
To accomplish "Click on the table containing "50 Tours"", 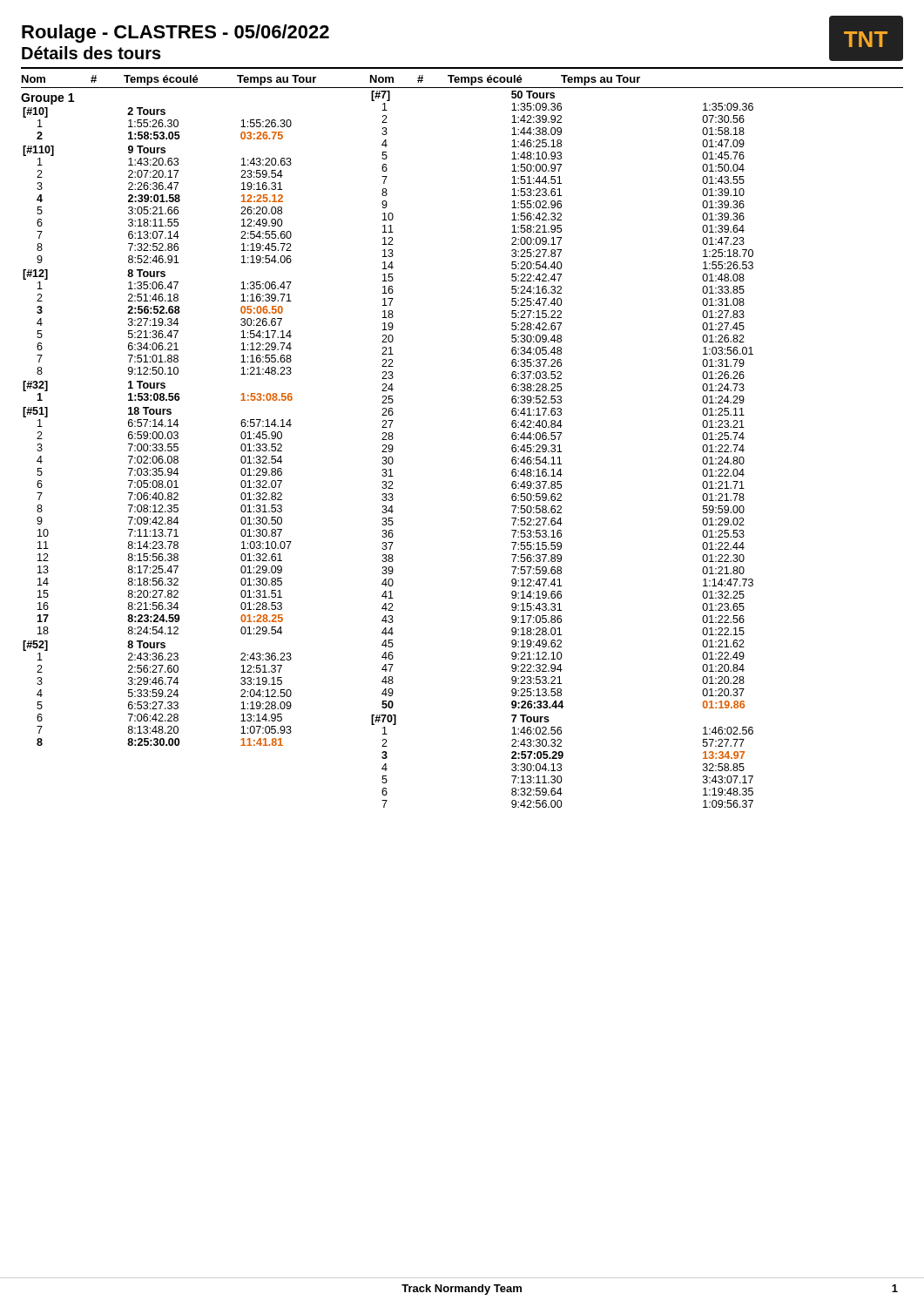I will [636, 400].
